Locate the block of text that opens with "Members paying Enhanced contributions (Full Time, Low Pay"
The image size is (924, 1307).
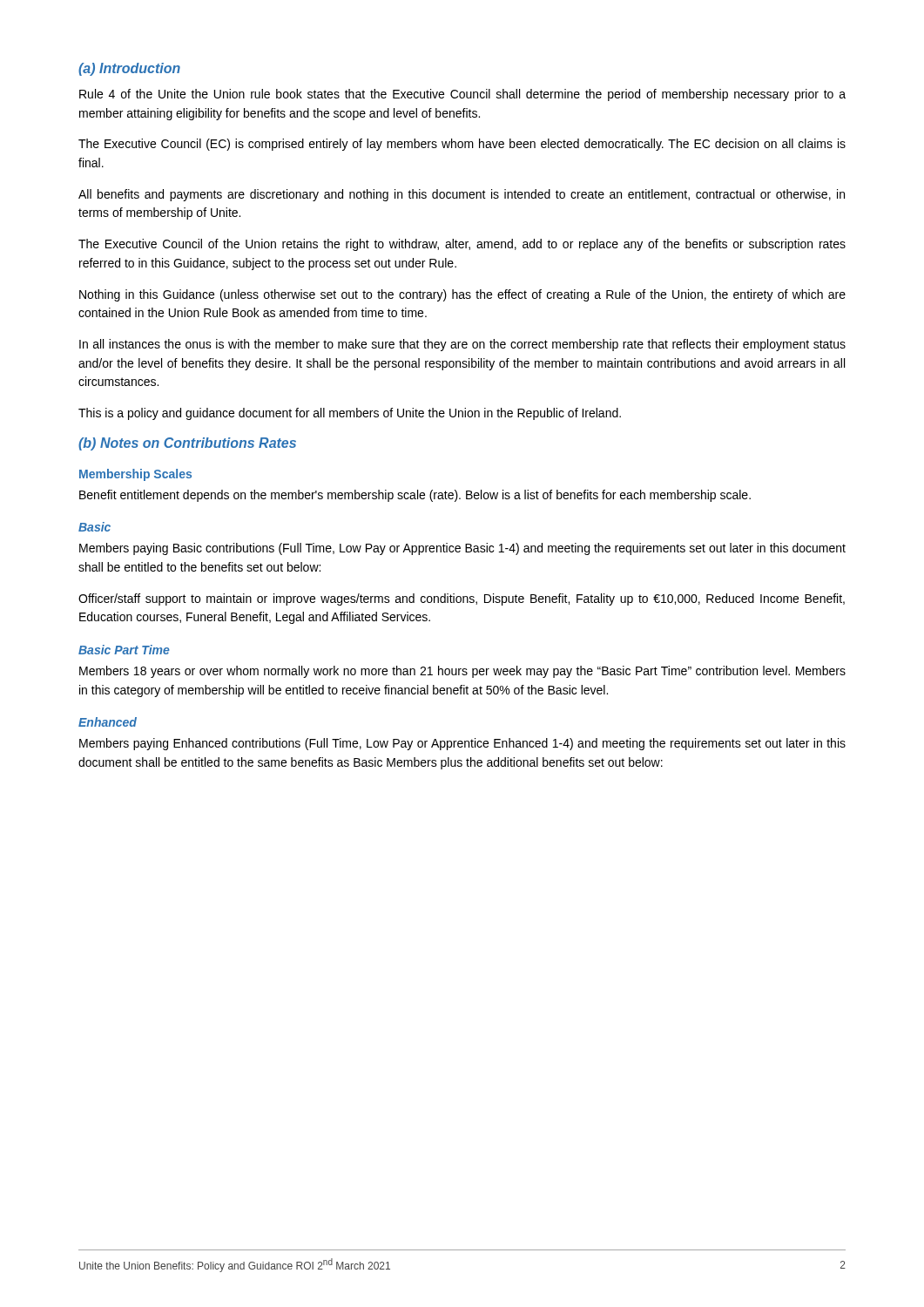pos(462,753)
